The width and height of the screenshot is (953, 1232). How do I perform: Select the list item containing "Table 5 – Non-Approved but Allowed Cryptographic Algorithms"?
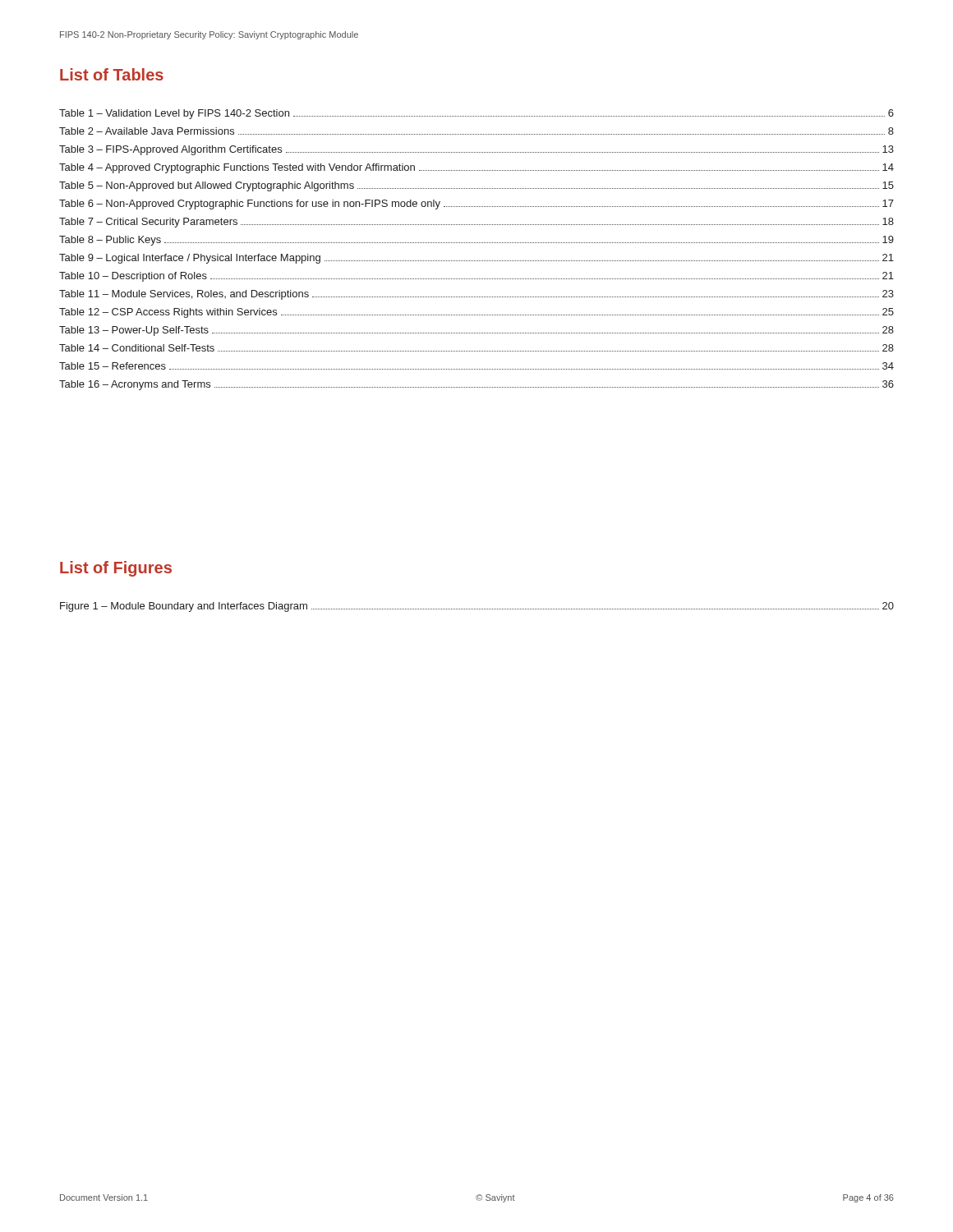click(476, 185)
